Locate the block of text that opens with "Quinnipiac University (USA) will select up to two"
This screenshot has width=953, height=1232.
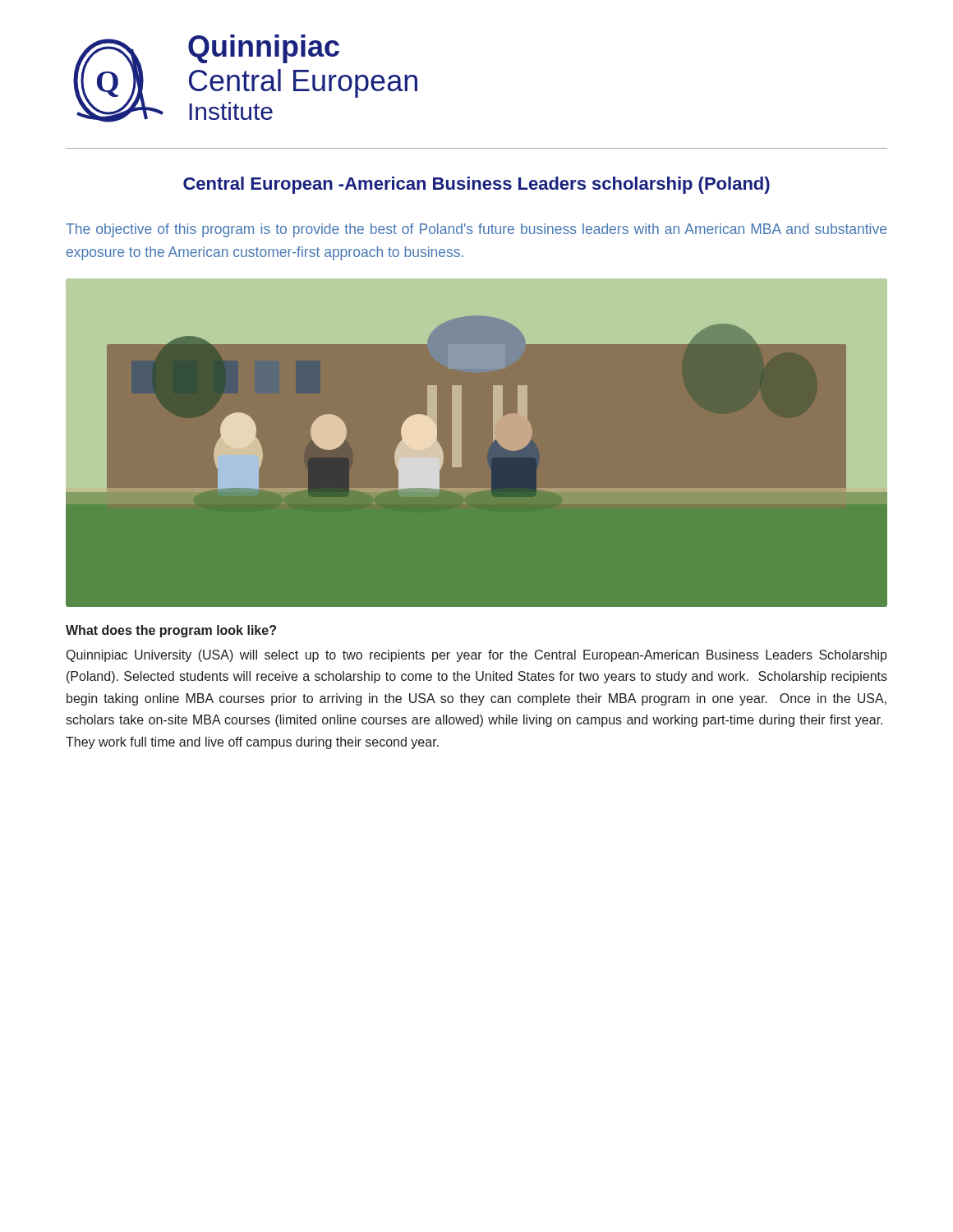(x=476, y=699)
